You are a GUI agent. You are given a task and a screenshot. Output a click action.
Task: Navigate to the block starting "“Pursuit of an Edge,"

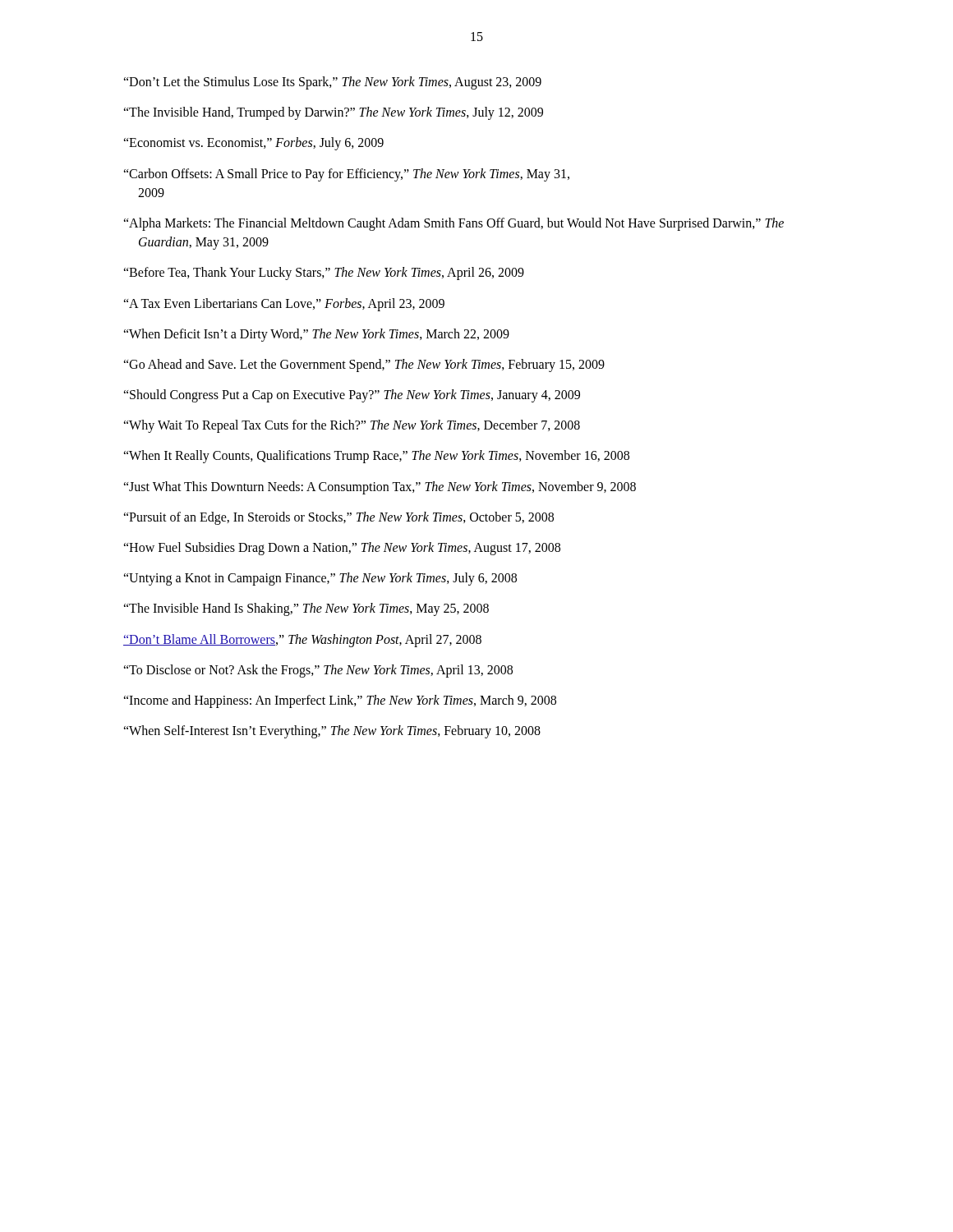point(339,517)
